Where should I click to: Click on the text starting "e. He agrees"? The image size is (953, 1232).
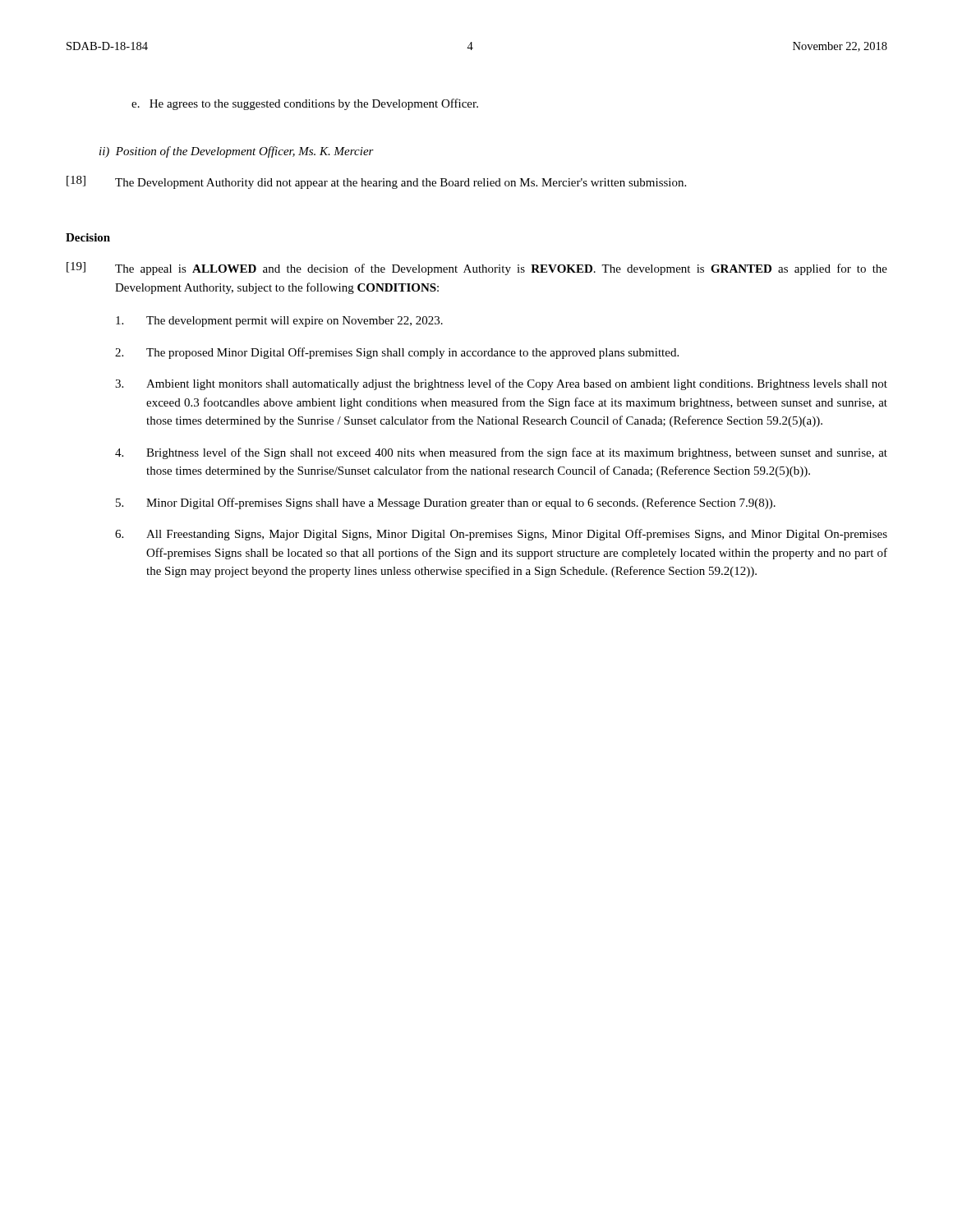click(x=305, y=103)
